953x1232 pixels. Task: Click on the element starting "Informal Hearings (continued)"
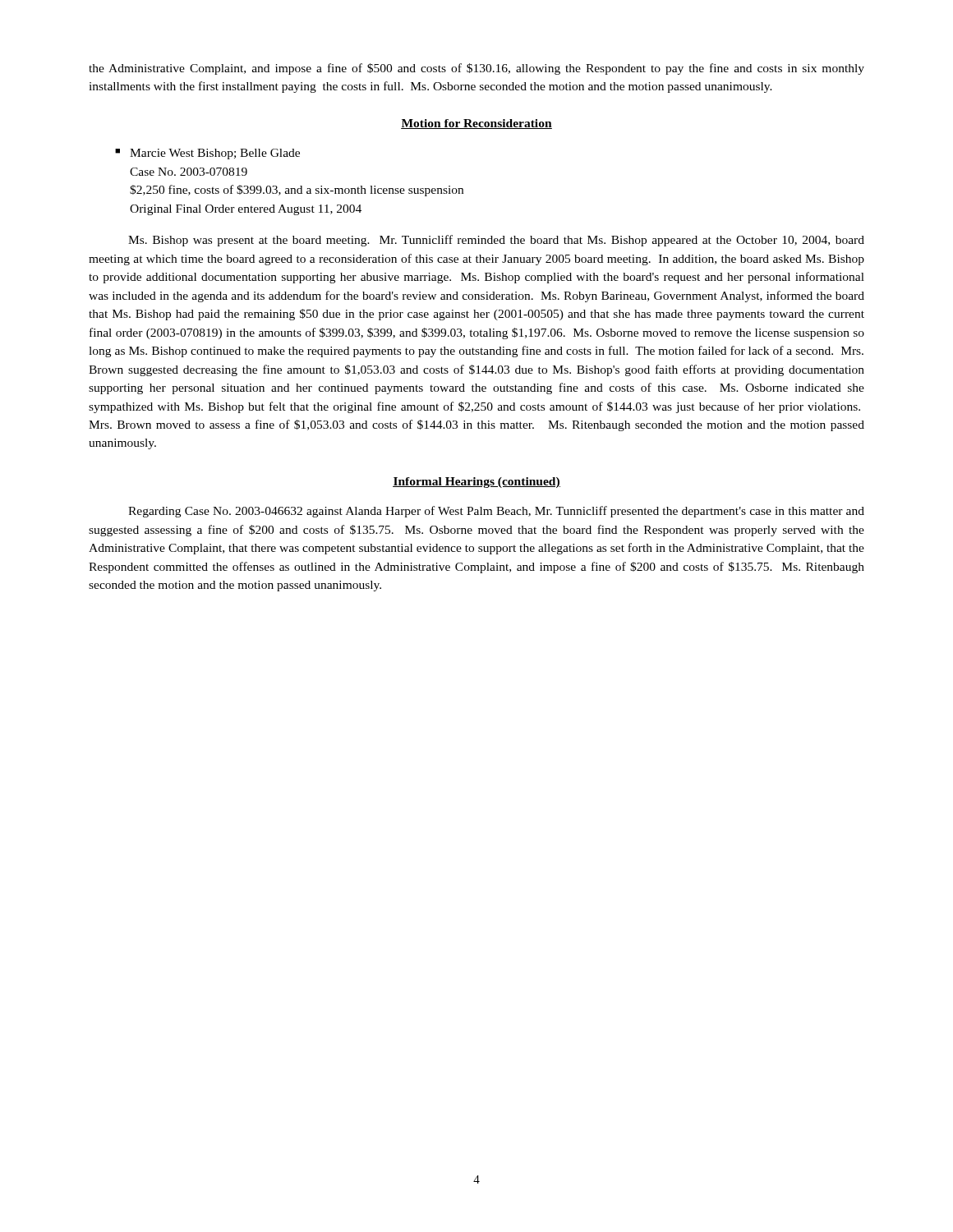pyautogui.click(x=476, y=481)
